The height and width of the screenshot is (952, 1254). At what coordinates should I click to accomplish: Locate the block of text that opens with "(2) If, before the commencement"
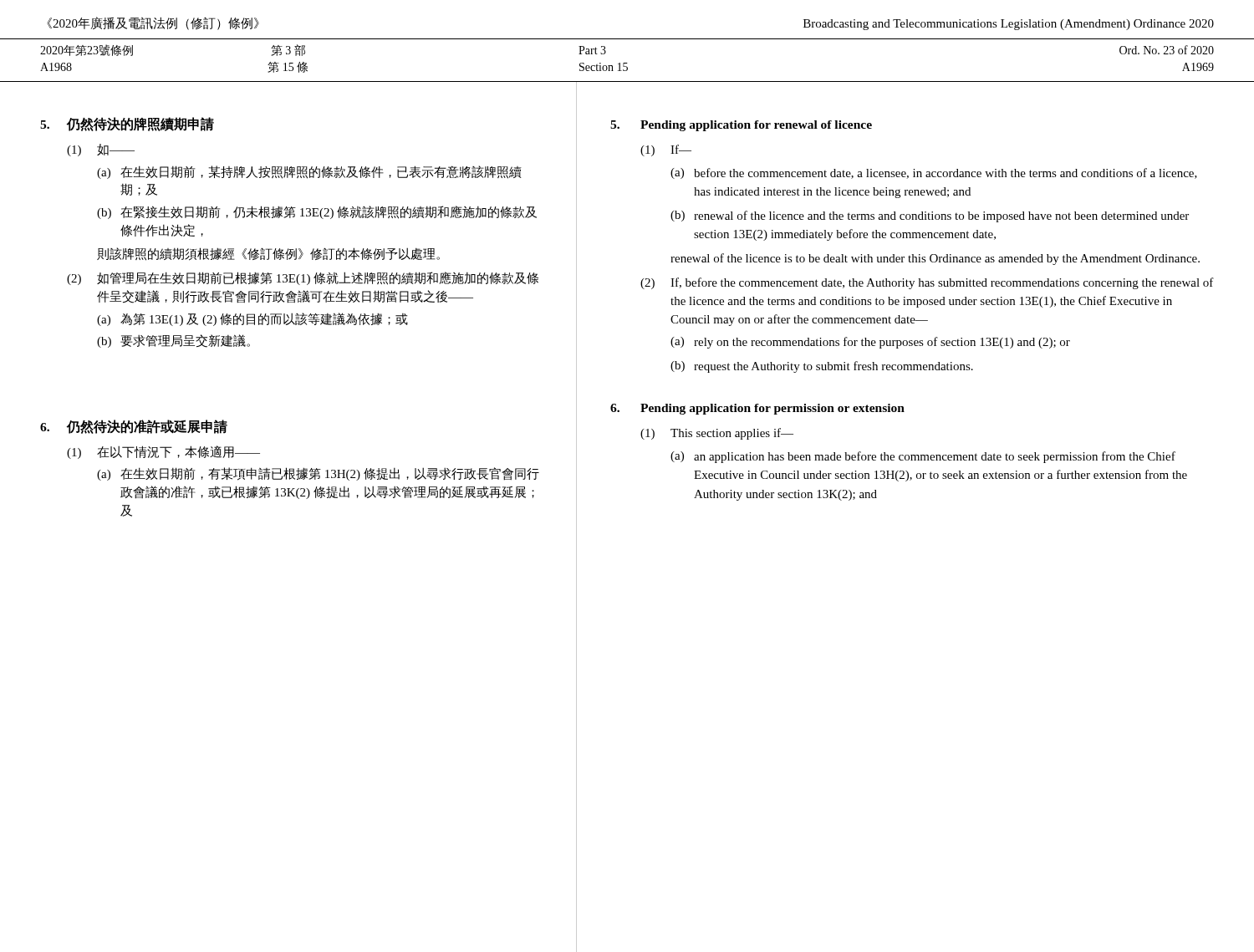[x=927, y=301]
